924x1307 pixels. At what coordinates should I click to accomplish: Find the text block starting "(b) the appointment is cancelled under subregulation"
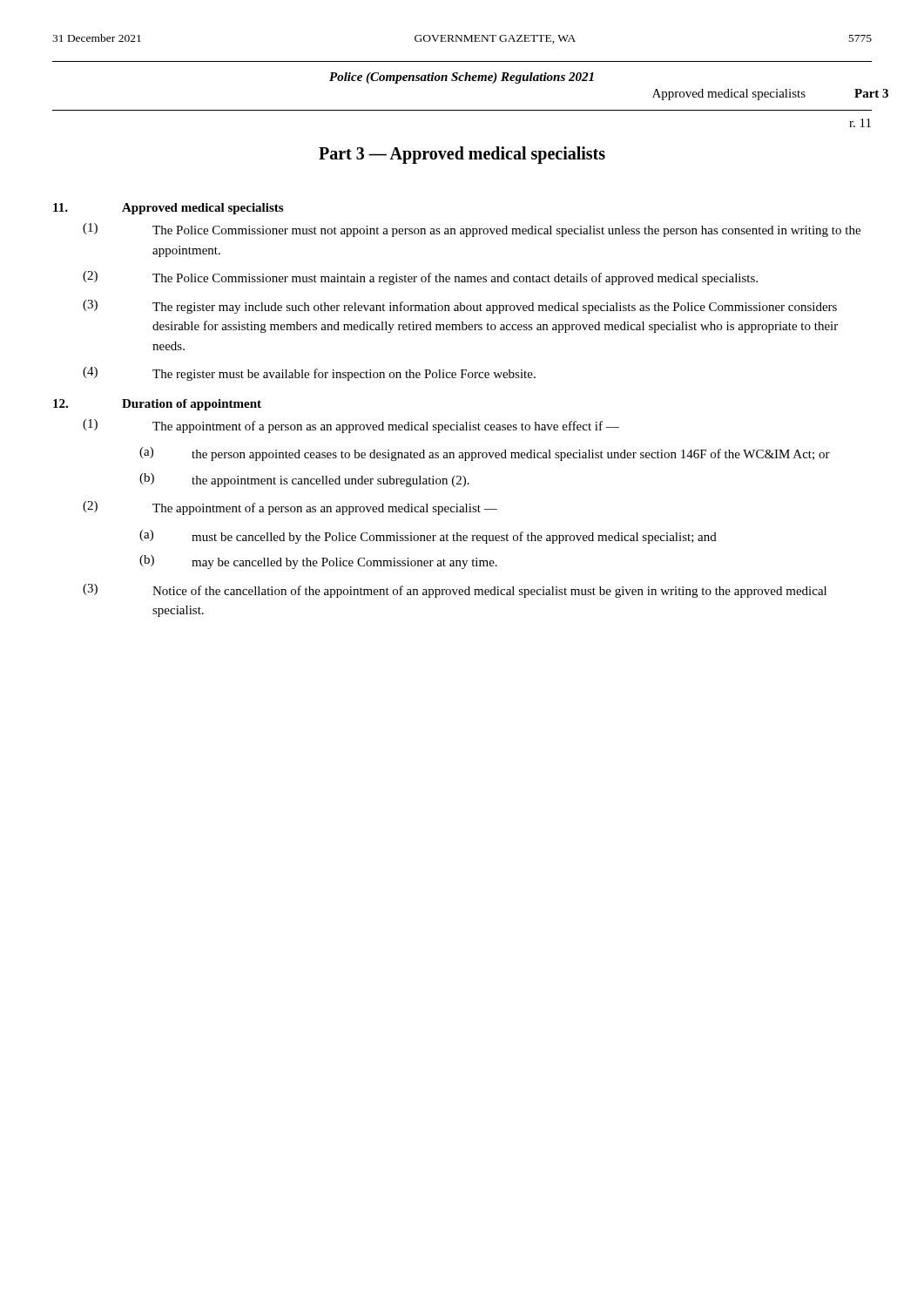(296, 480)
